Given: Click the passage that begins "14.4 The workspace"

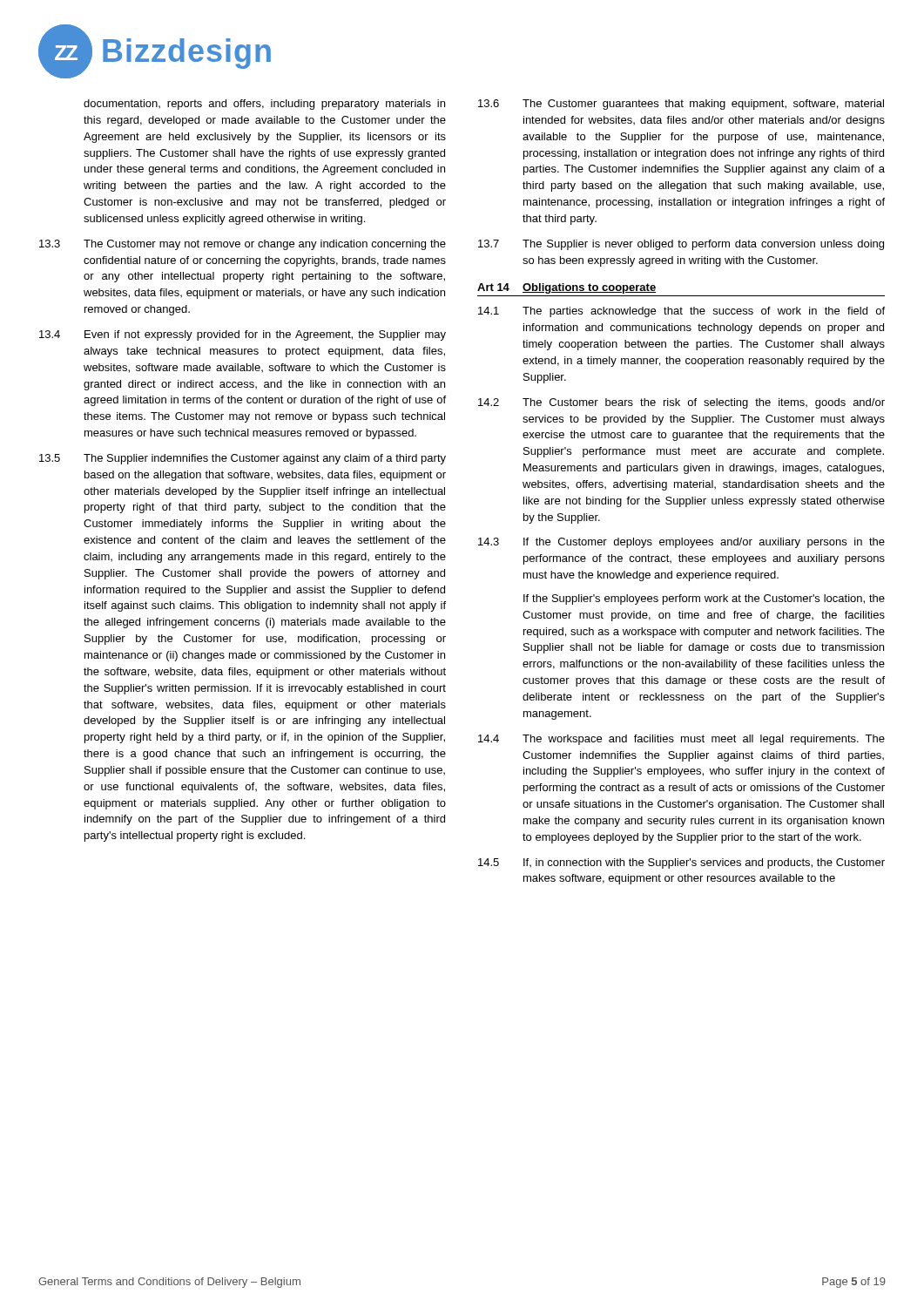Looking at the screenshot, I should [681, 788].
